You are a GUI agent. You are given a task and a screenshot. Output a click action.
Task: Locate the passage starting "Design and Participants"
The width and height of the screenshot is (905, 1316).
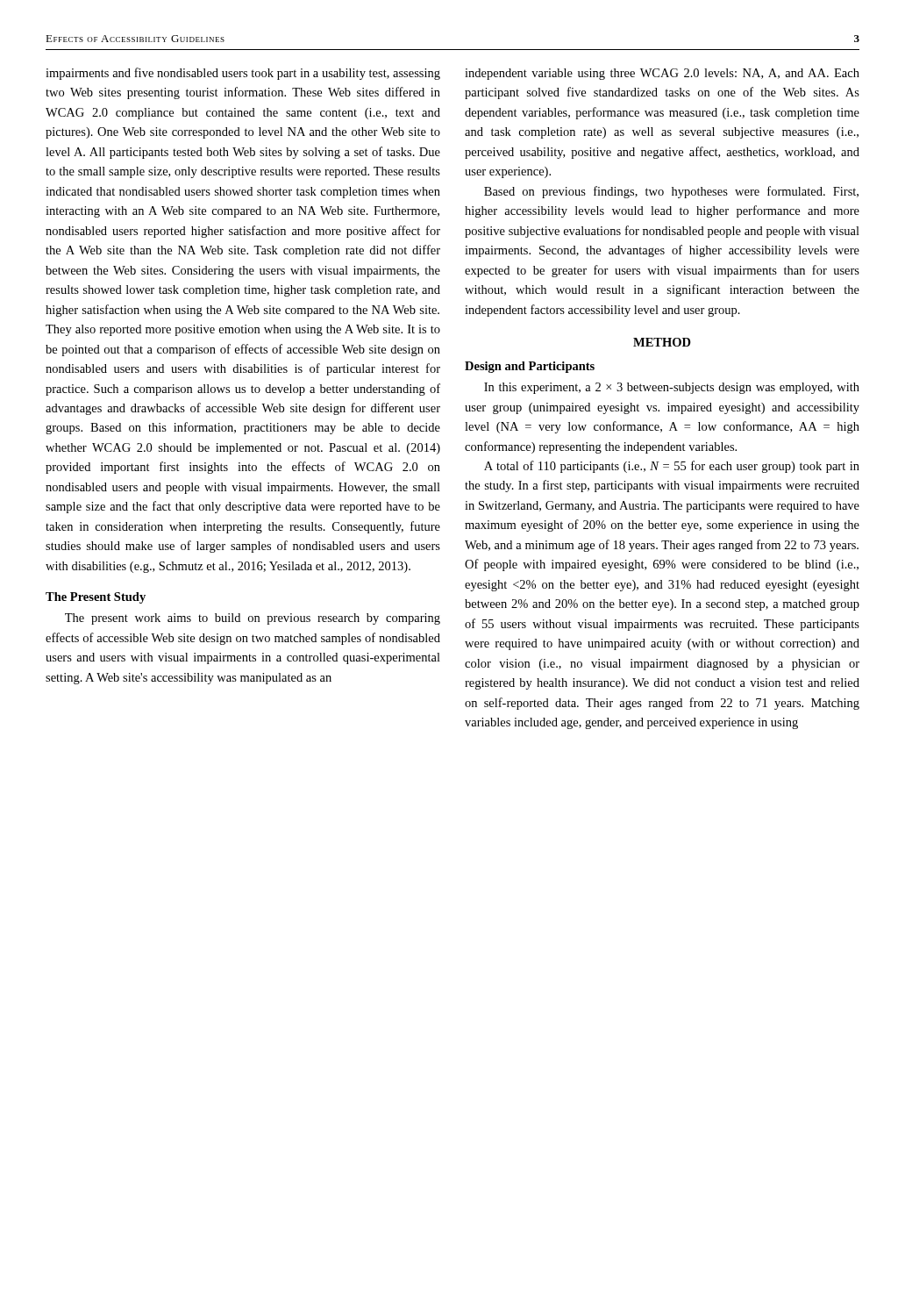pyautogui.click(x=530, y=366)
